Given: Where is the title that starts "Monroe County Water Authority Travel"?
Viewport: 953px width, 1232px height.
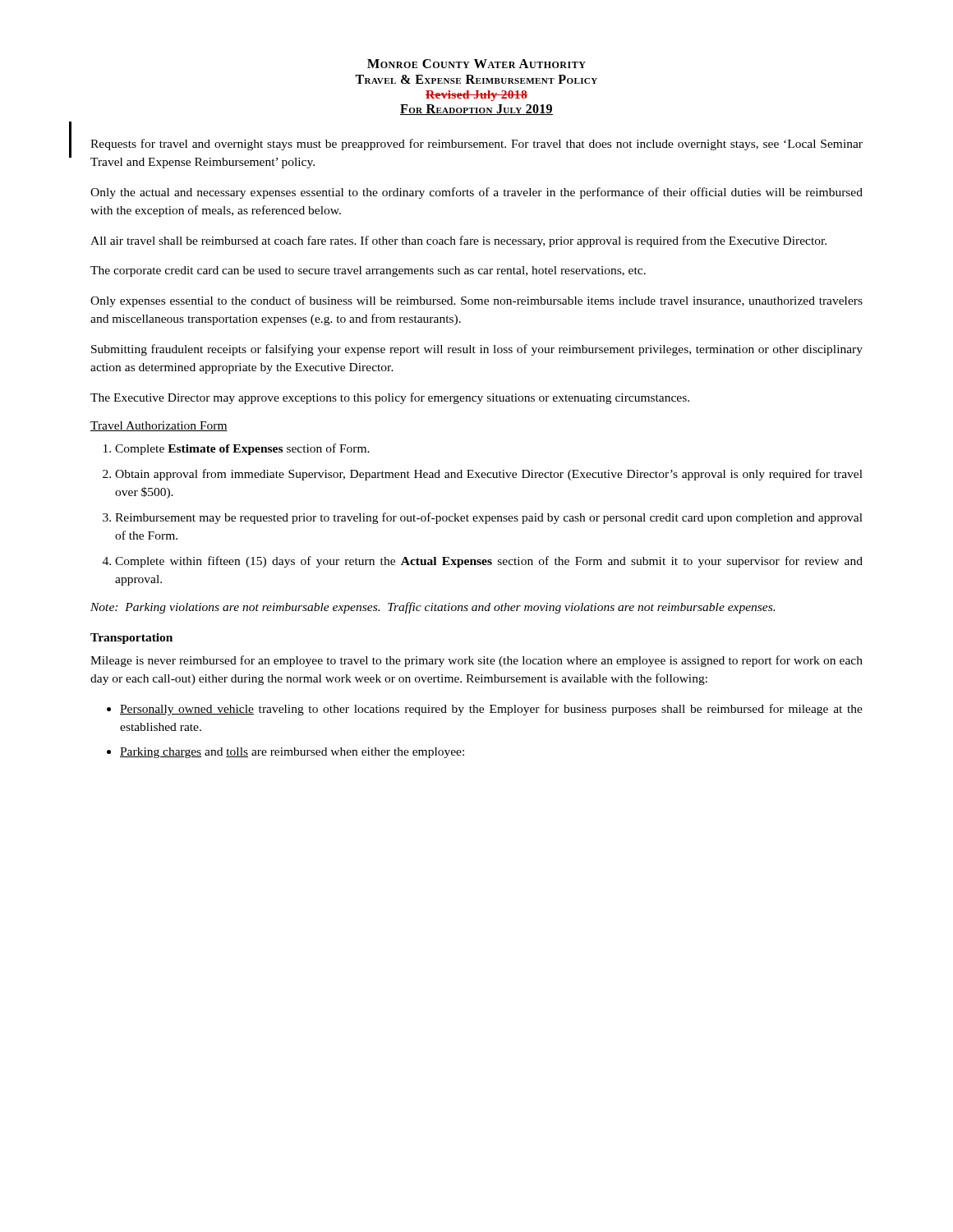Looking at the screenshot, I should pos(476,86).
